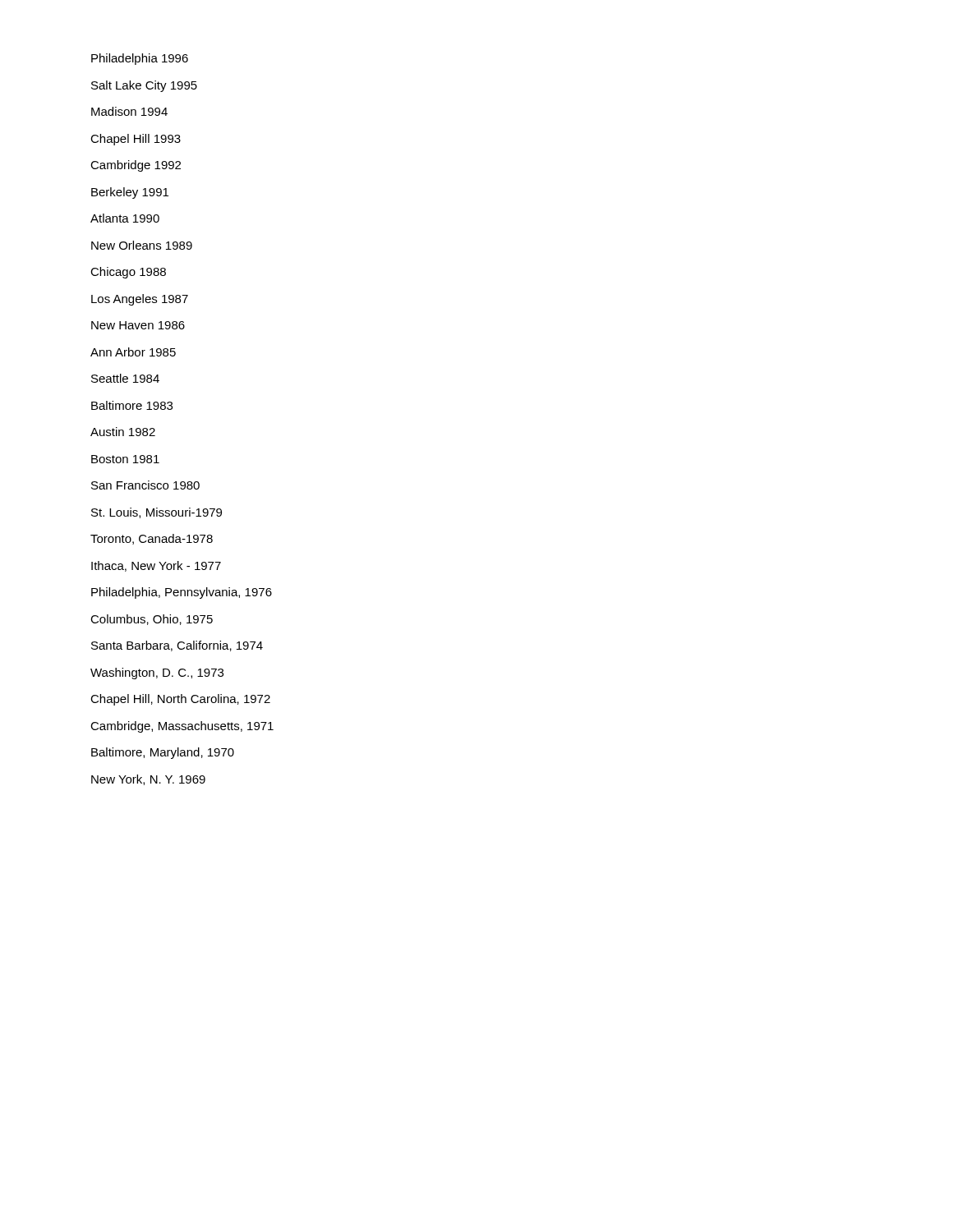953x1232 pixels.
Task: Point to the region starting "Boston 1981"
Action: [x=125, y=458]
